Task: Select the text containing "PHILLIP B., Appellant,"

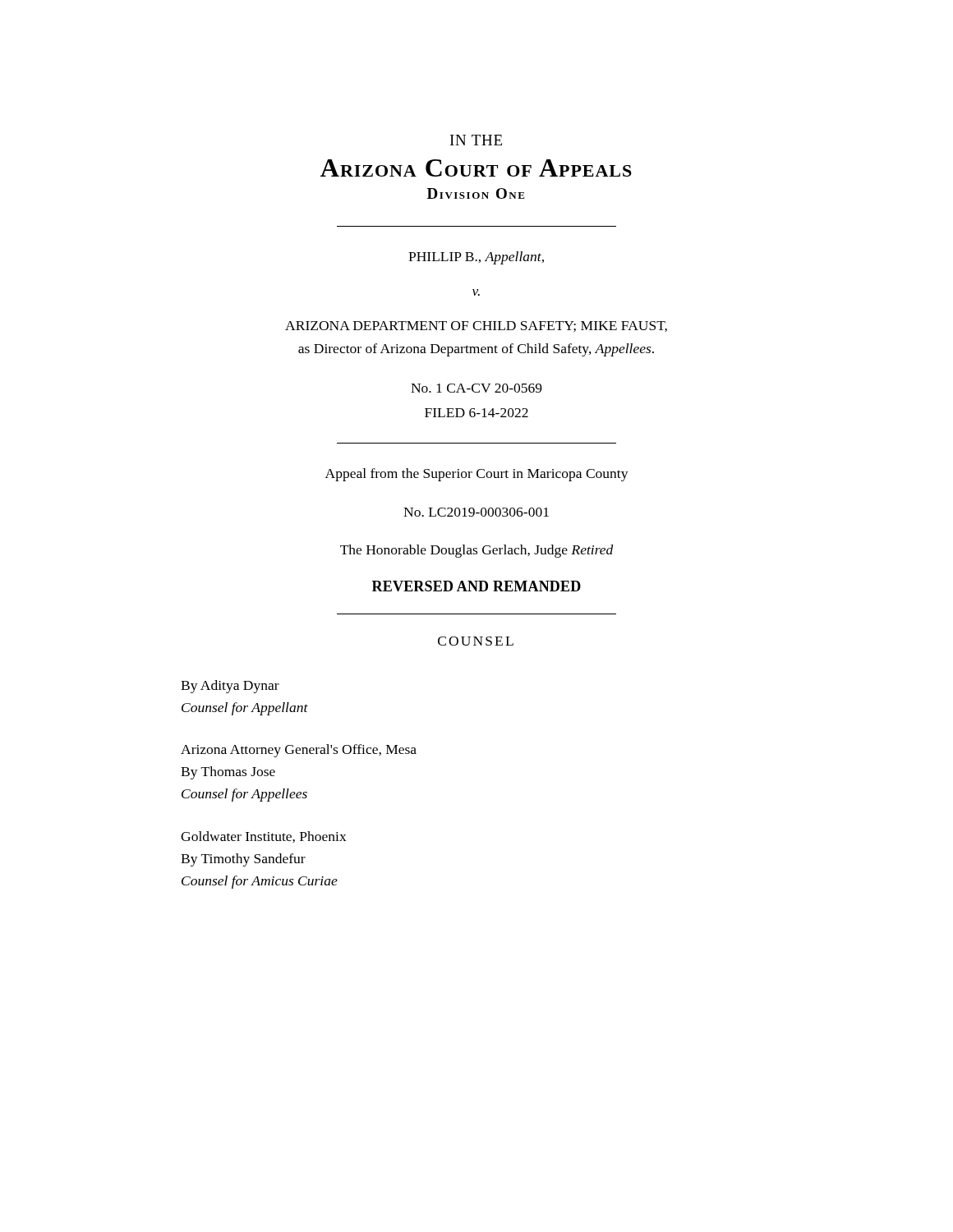Action: (476, 256)
